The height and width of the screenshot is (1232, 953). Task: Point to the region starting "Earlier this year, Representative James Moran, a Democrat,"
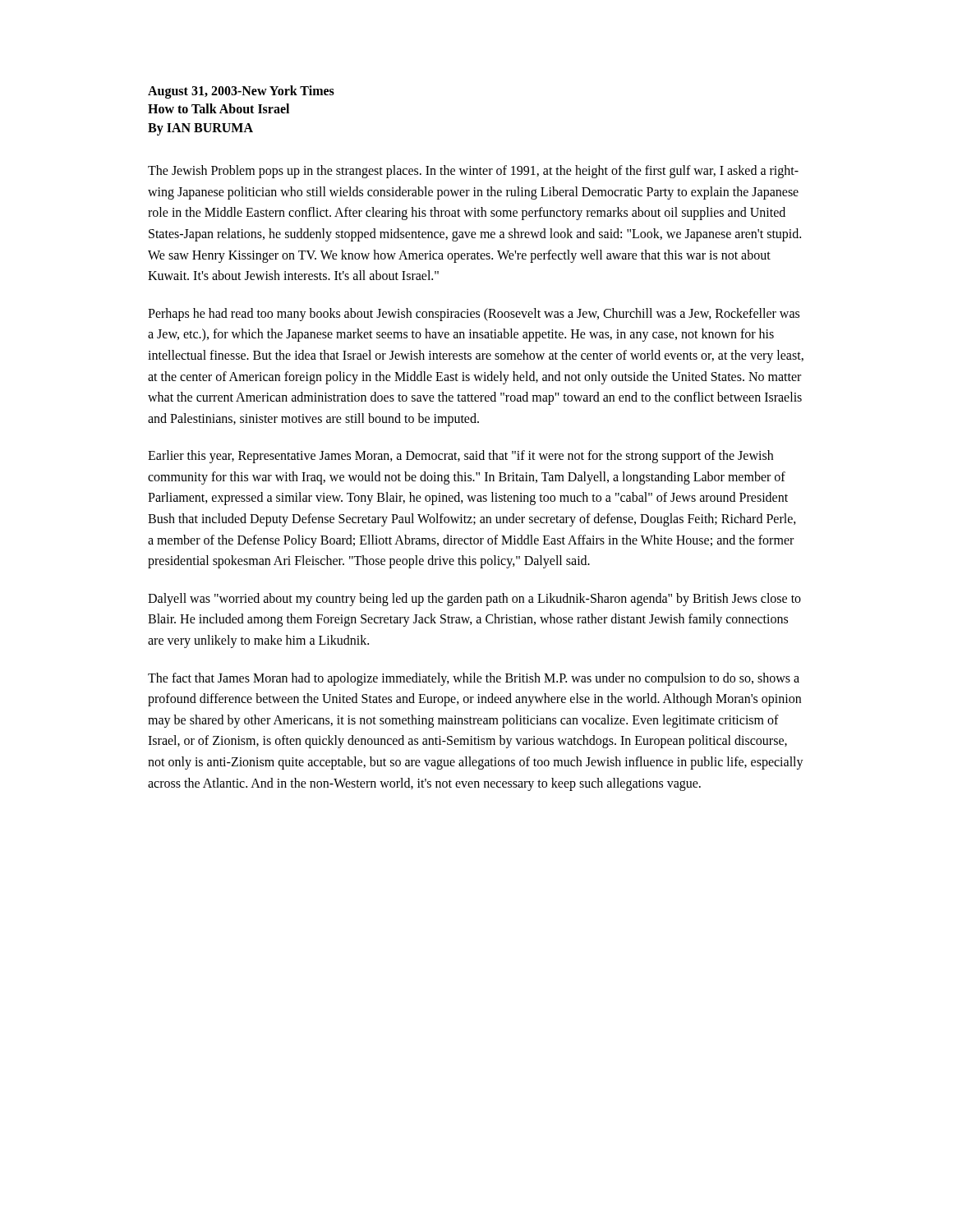pyautogui.click(x=472, y=508)
